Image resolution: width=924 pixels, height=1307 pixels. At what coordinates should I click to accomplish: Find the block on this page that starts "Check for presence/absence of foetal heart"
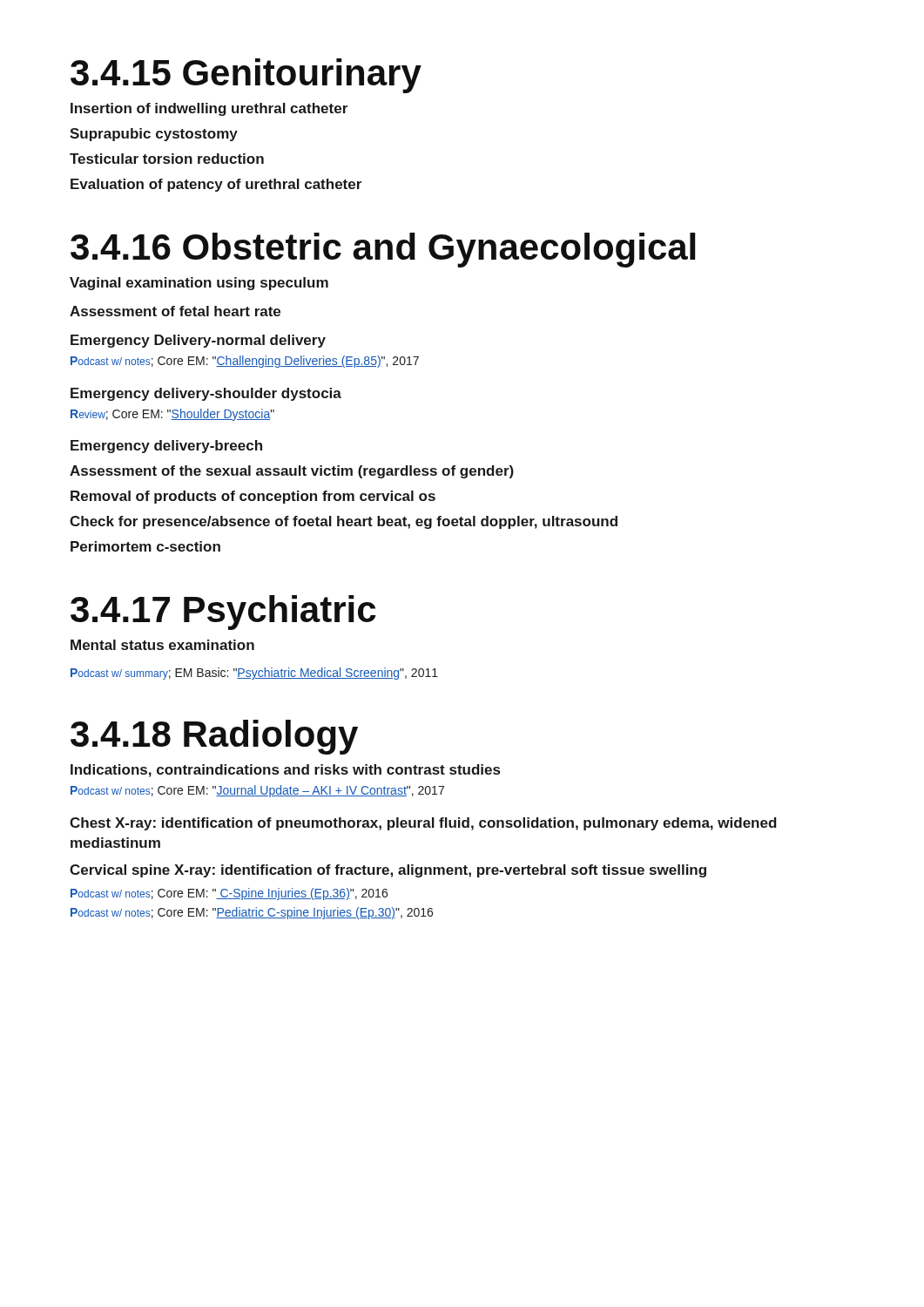[x=344, y=522]
